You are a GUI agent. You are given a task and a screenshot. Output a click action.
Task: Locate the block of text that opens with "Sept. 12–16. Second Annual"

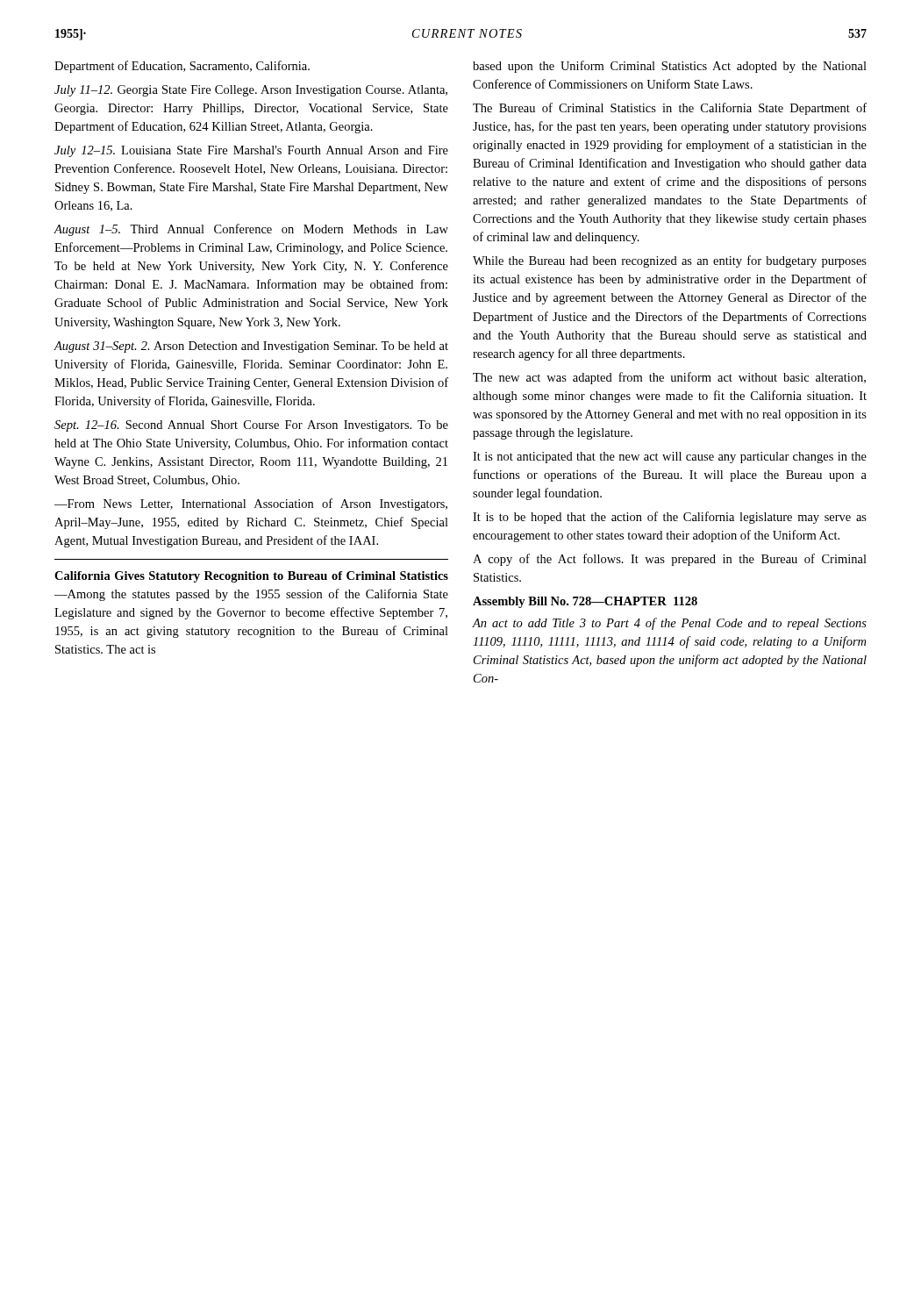[251, 452]
